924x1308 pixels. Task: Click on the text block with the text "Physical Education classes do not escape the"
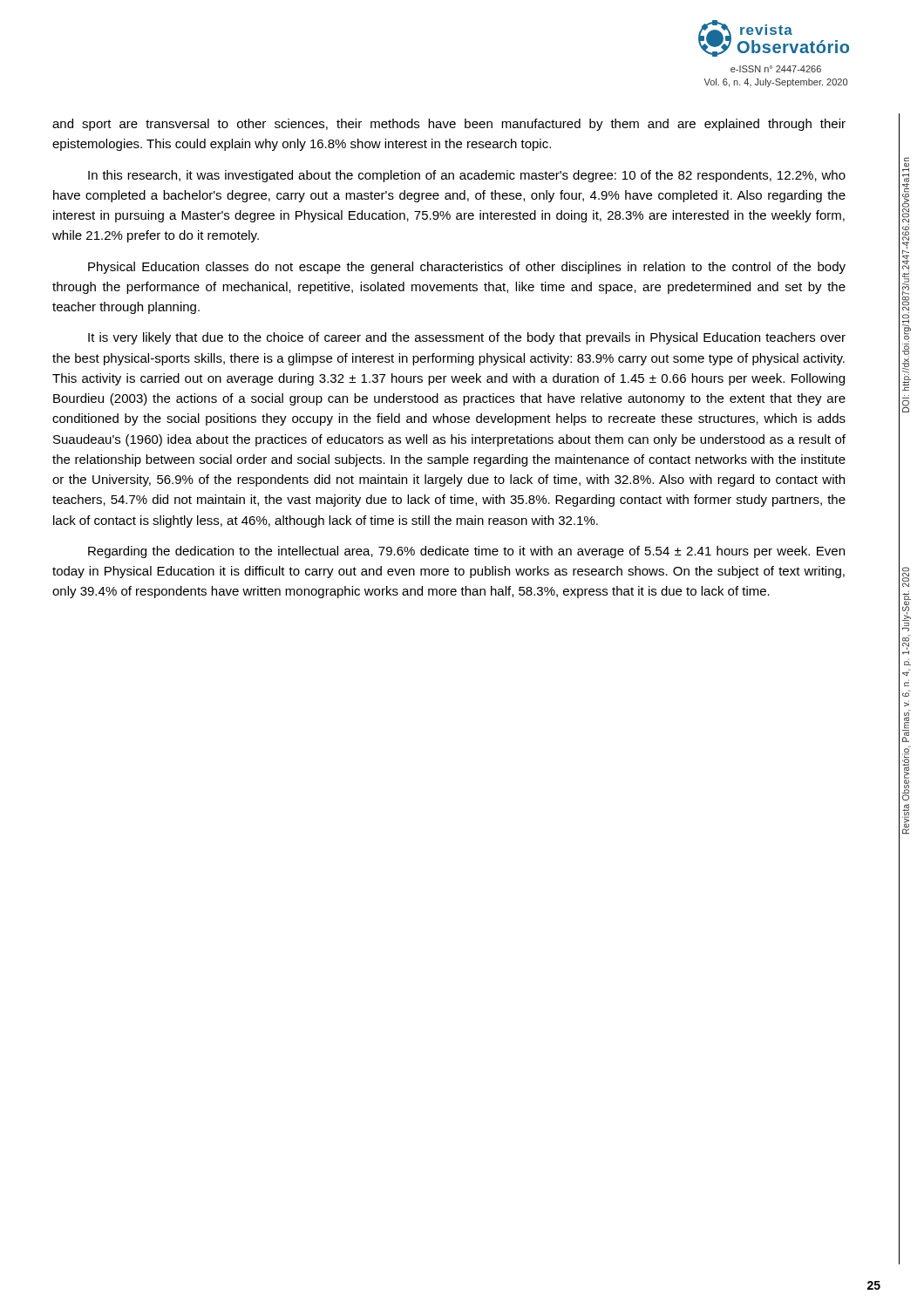[x=449, y=286]
